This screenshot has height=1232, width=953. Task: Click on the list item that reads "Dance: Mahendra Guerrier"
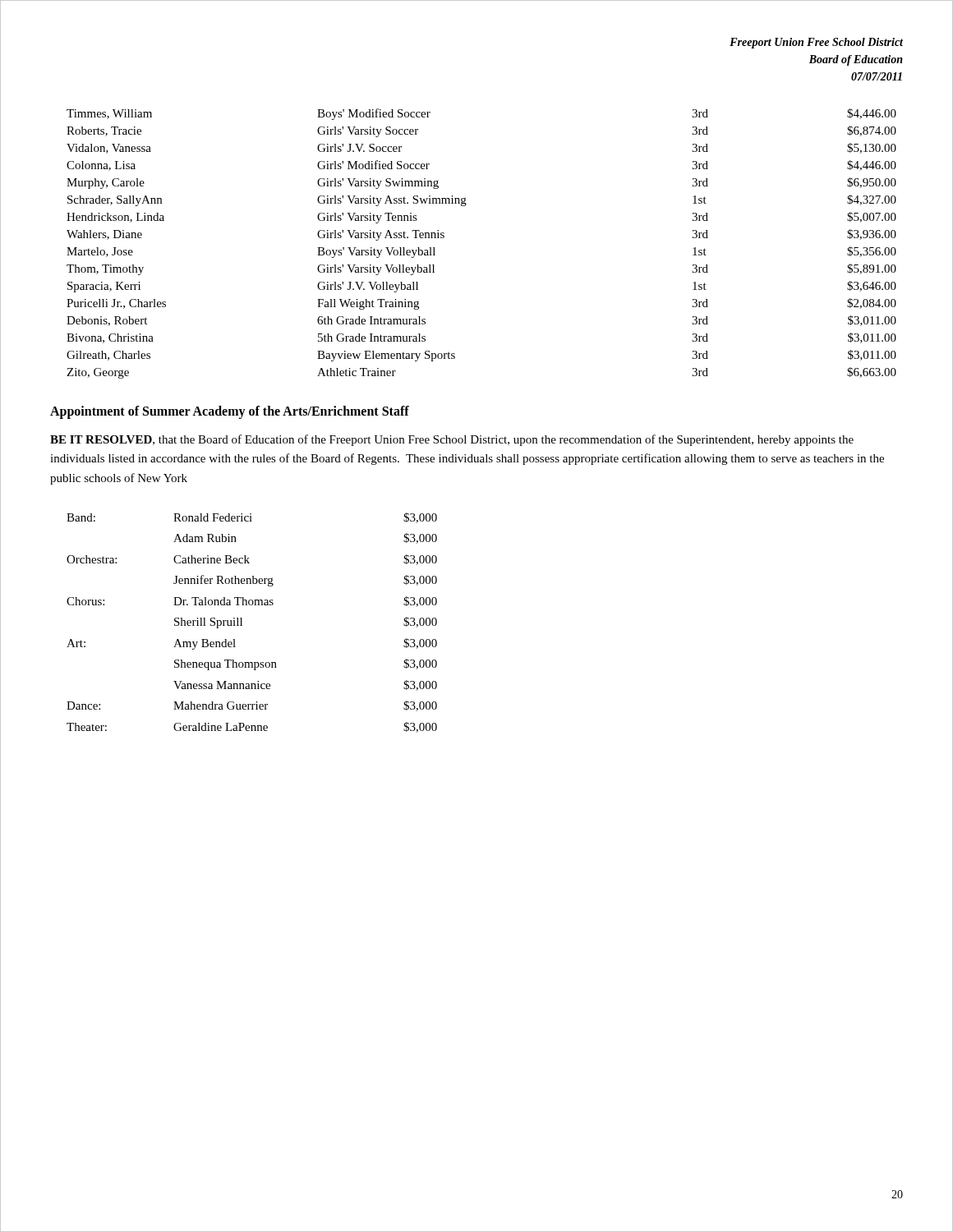click(276, 706)
